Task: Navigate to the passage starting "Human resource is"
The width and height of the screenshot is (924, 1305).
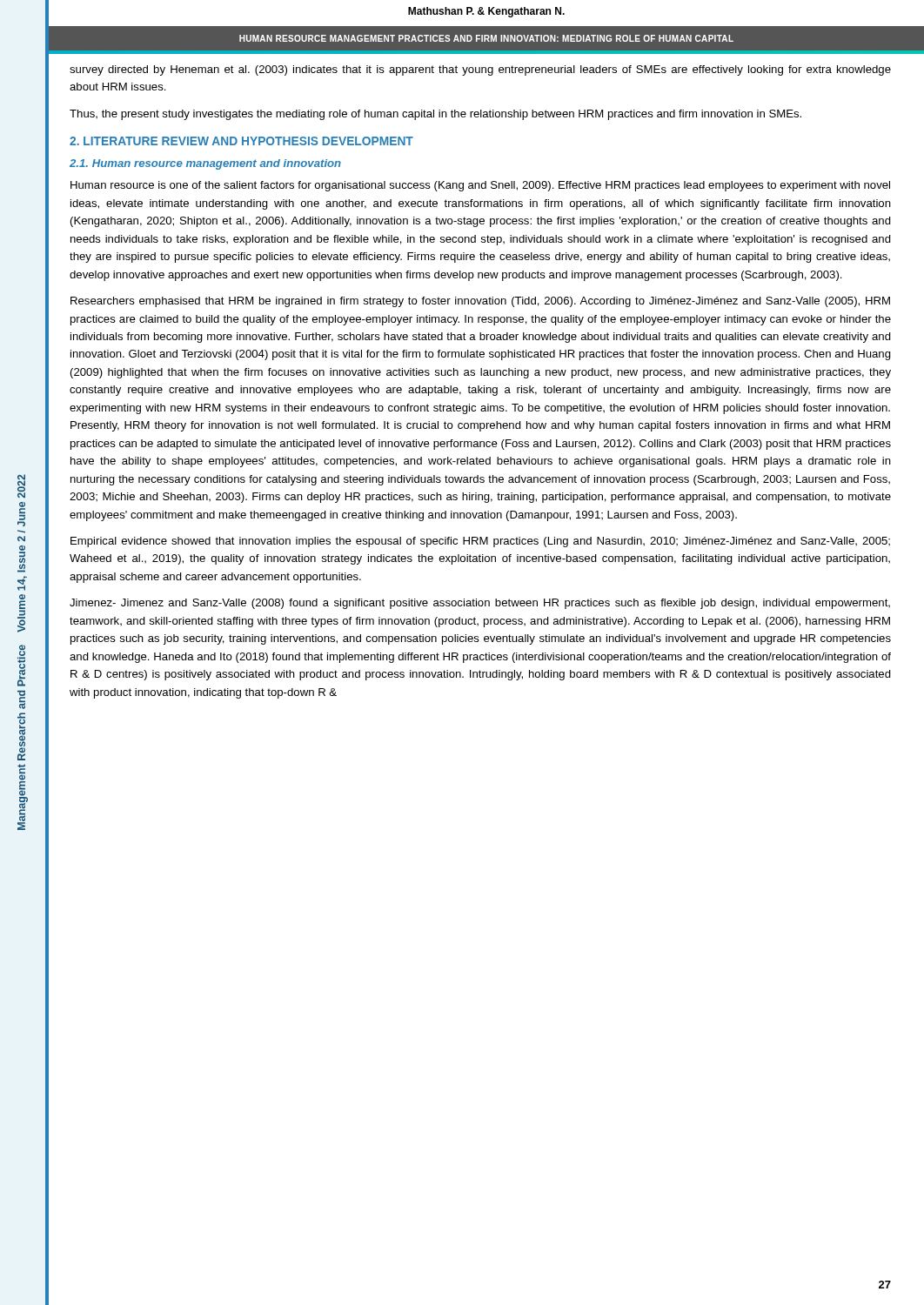Action: (x=480, y=230)
